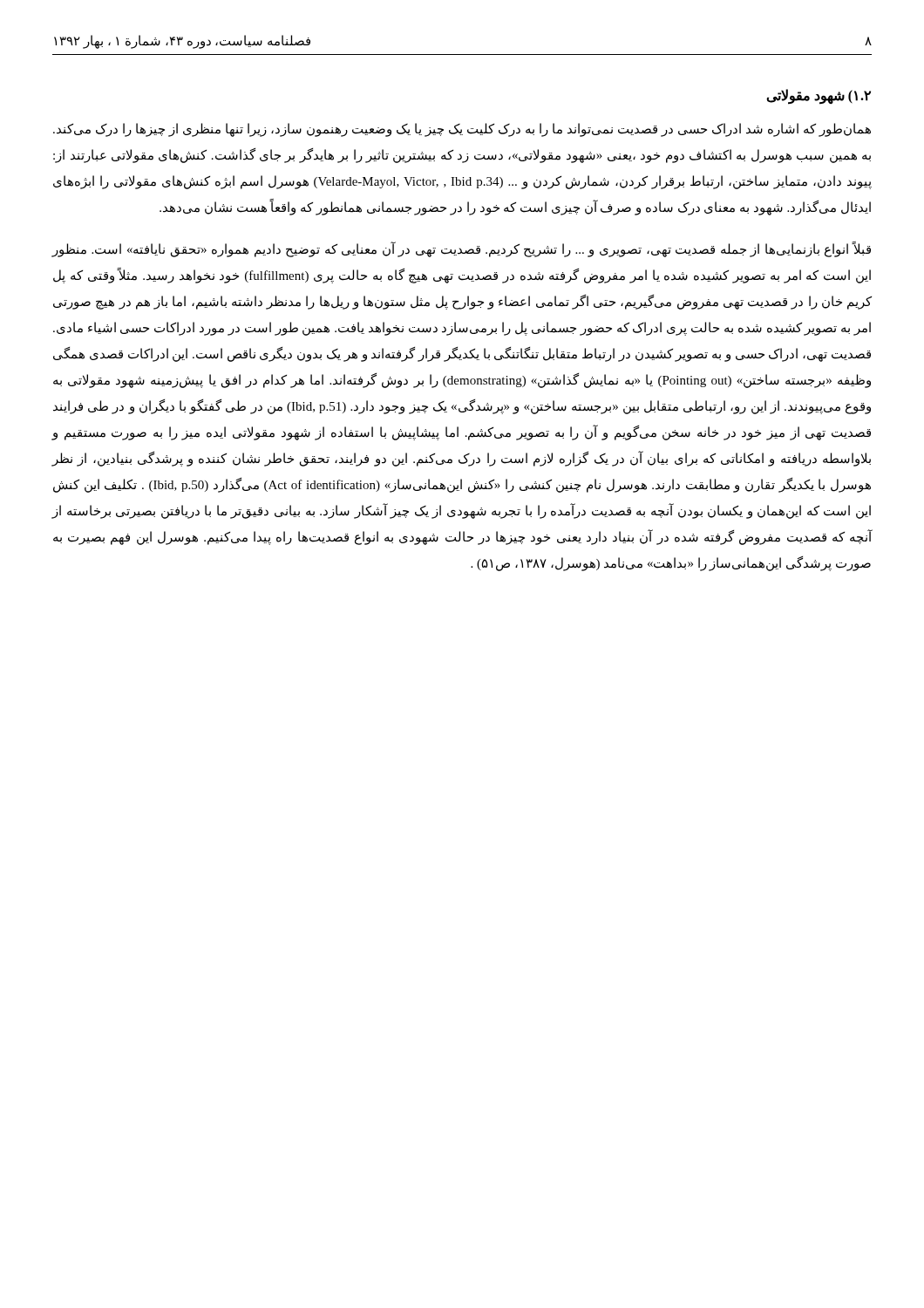The height and width of the screenshot is (1308, 924).
Task: Find the section header that says "۱.۲) شهود مقولاتی"
Action: click(x=819, y=95)
